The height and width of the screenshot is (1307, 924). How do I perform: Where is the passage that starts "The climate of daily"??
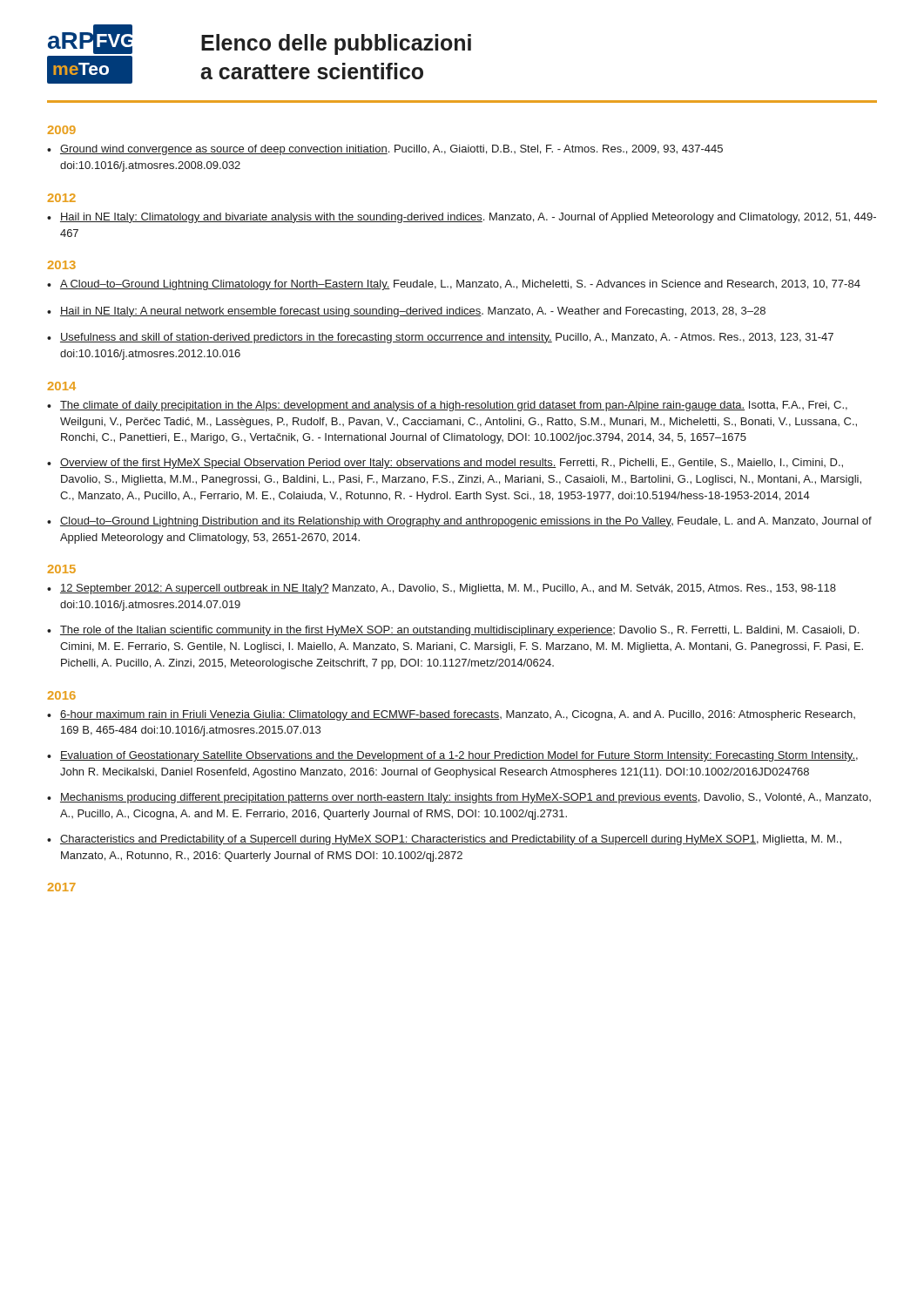tap(468, 422)
